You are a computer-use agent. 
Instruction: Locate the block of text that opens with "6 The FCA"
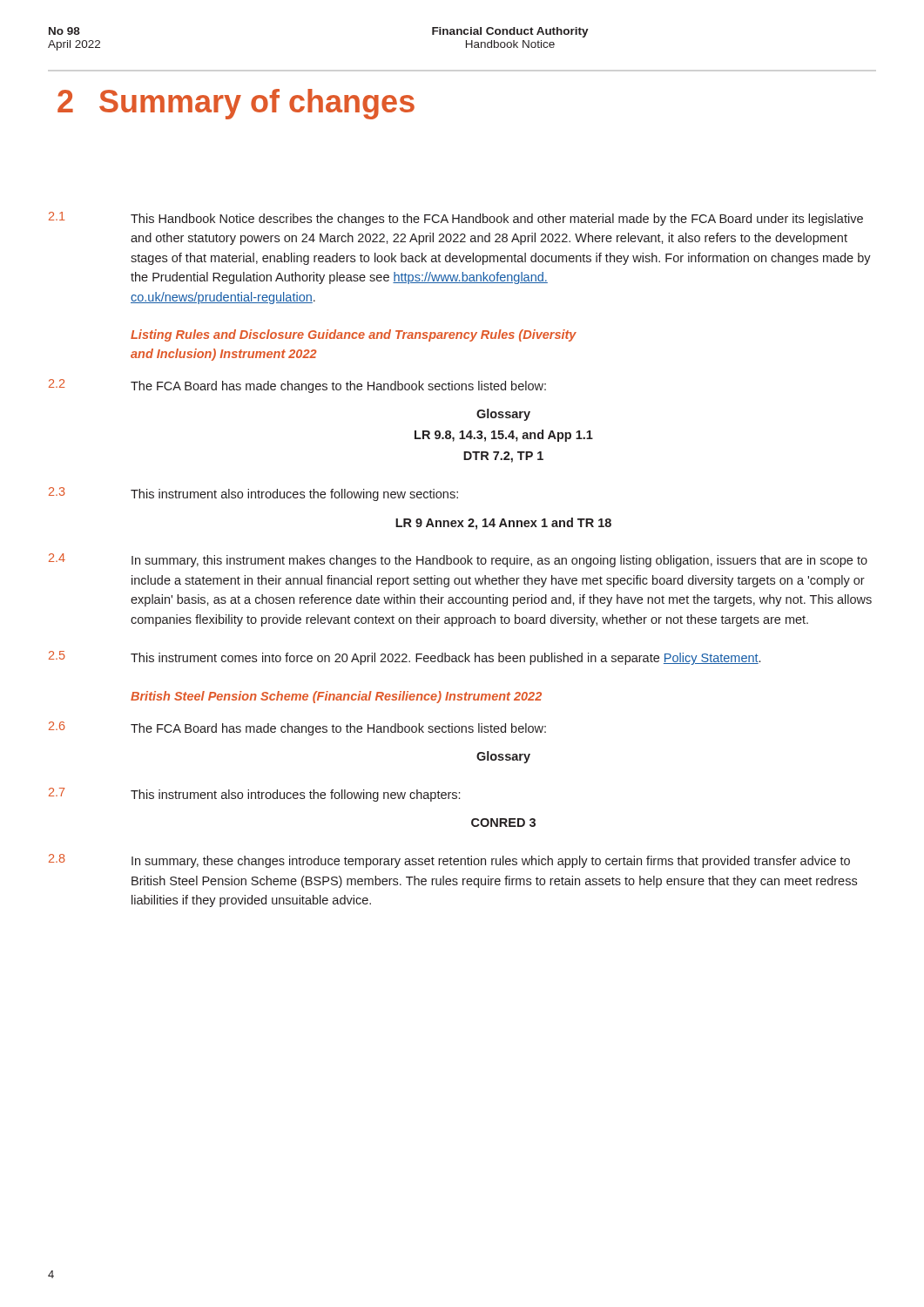pyautogui.click(x=462, y=728)
